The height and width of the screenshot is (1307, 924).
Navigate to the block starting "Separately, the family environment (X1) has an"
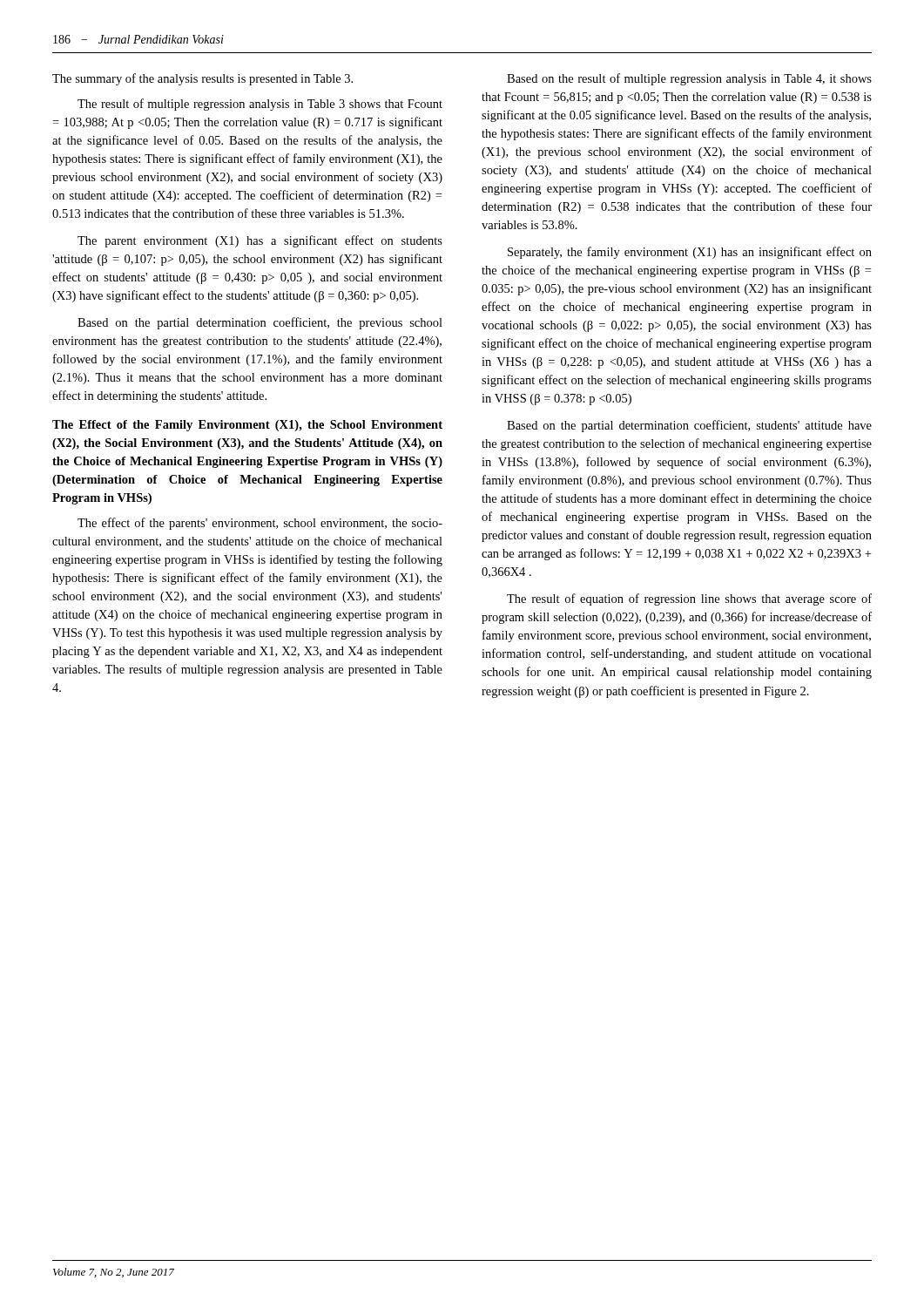click(677, 325)
